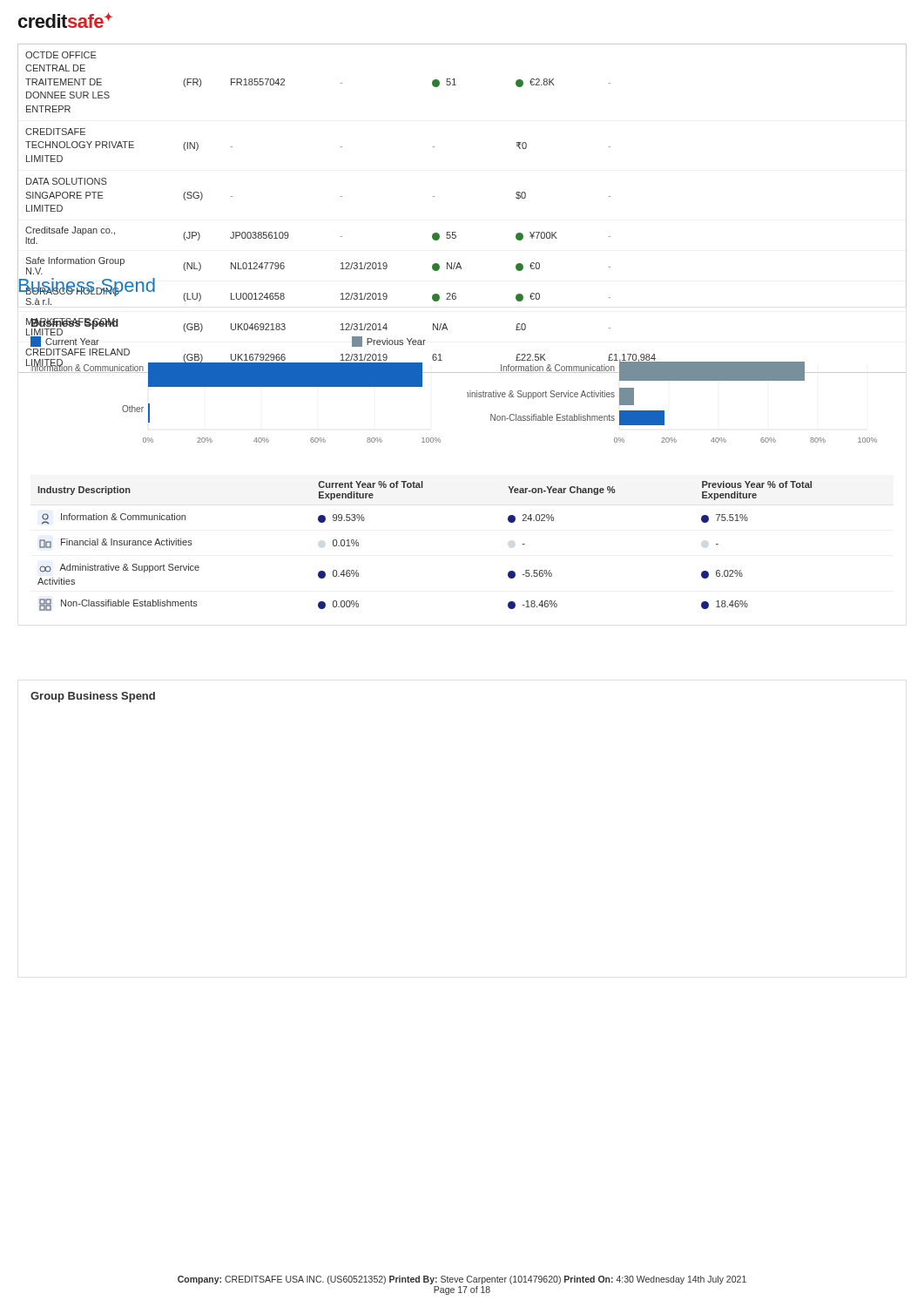The height and width of the screenshot is (1307, 924).
Task: Locate the grouped bar chart
Action: [462, 466]
